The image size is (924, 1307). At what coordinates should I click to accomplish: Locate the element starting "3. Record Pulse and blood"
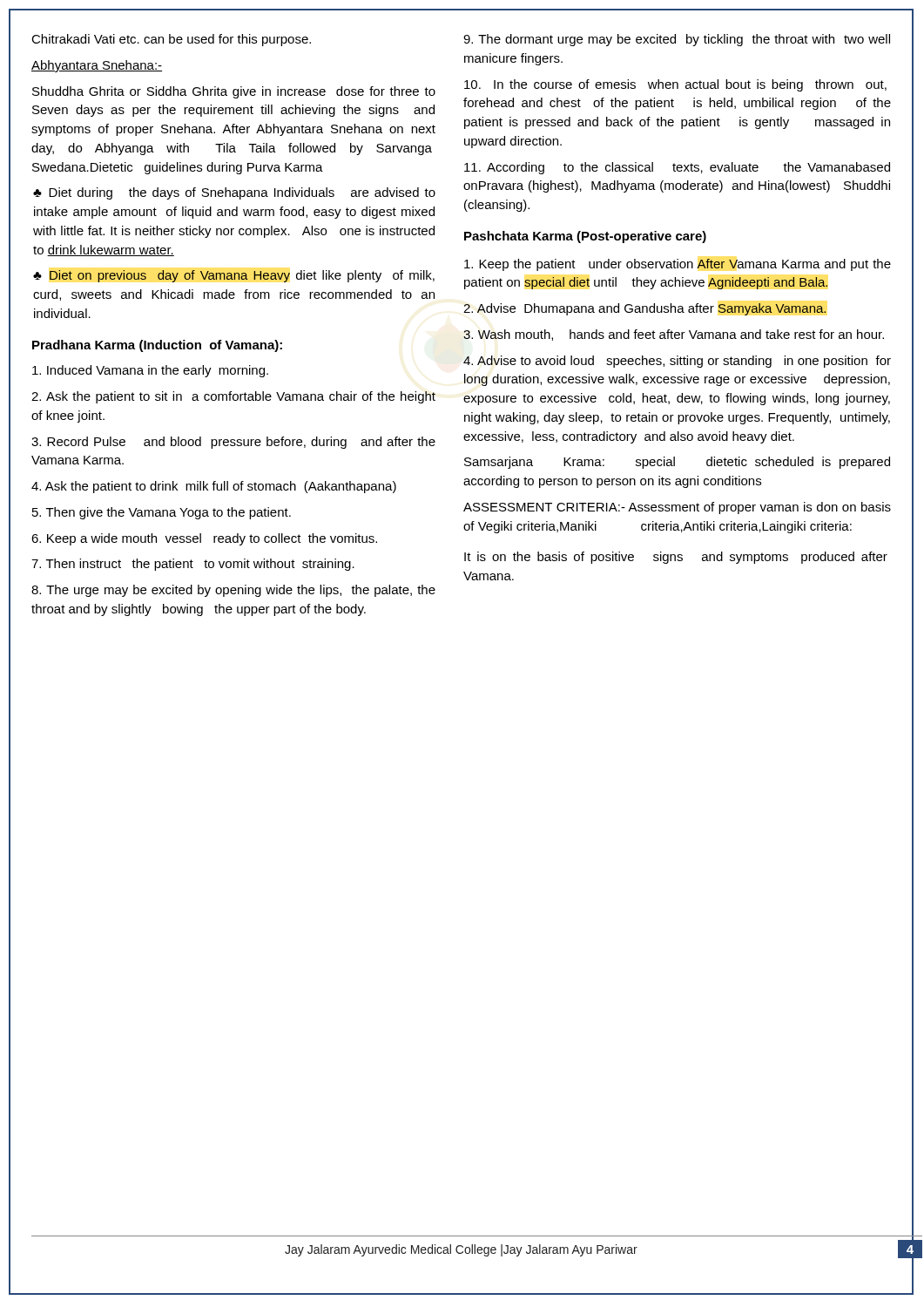tap(233, 451)
